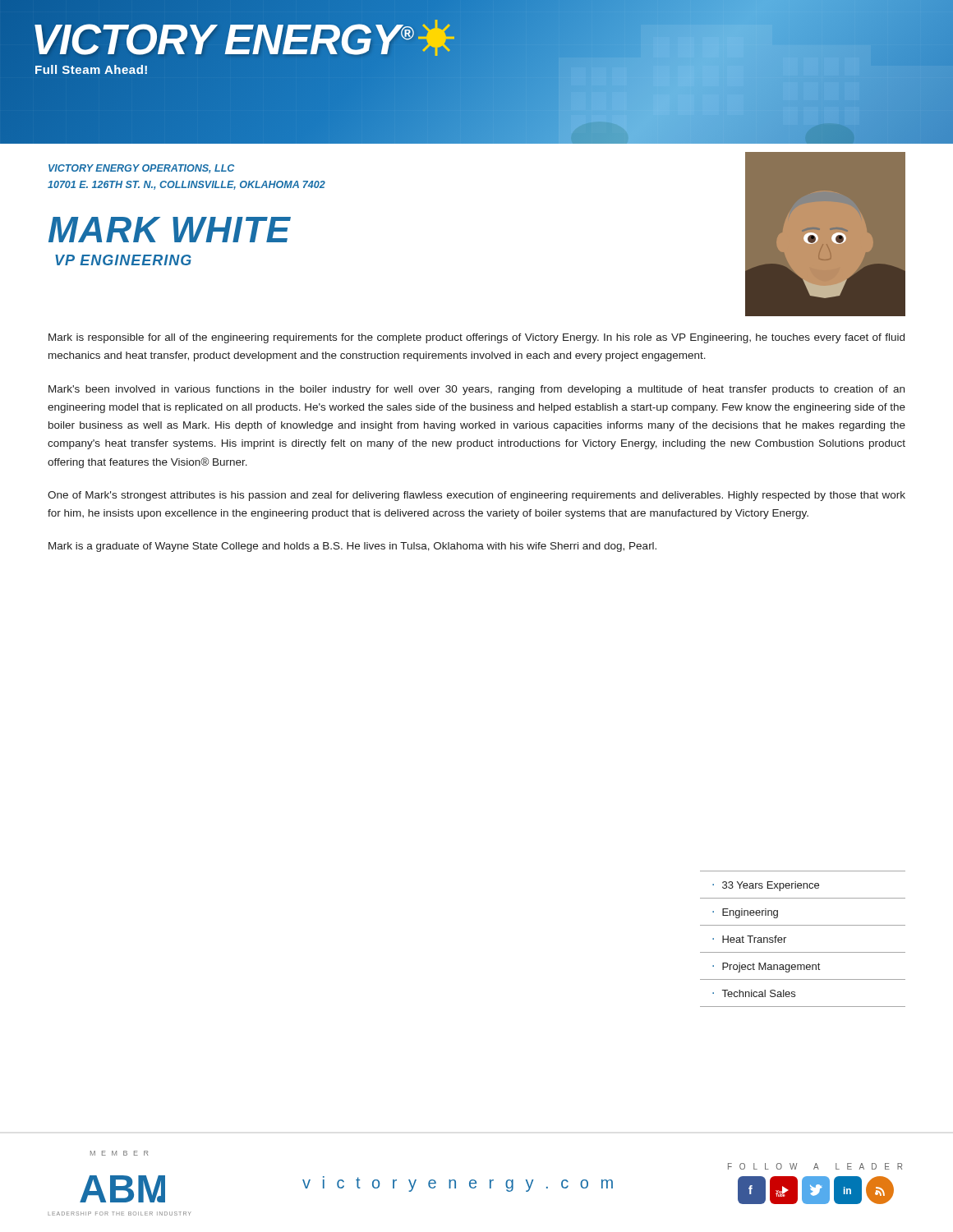Find the text block that says "Mark is responsible for all of the"

[476, 442]
